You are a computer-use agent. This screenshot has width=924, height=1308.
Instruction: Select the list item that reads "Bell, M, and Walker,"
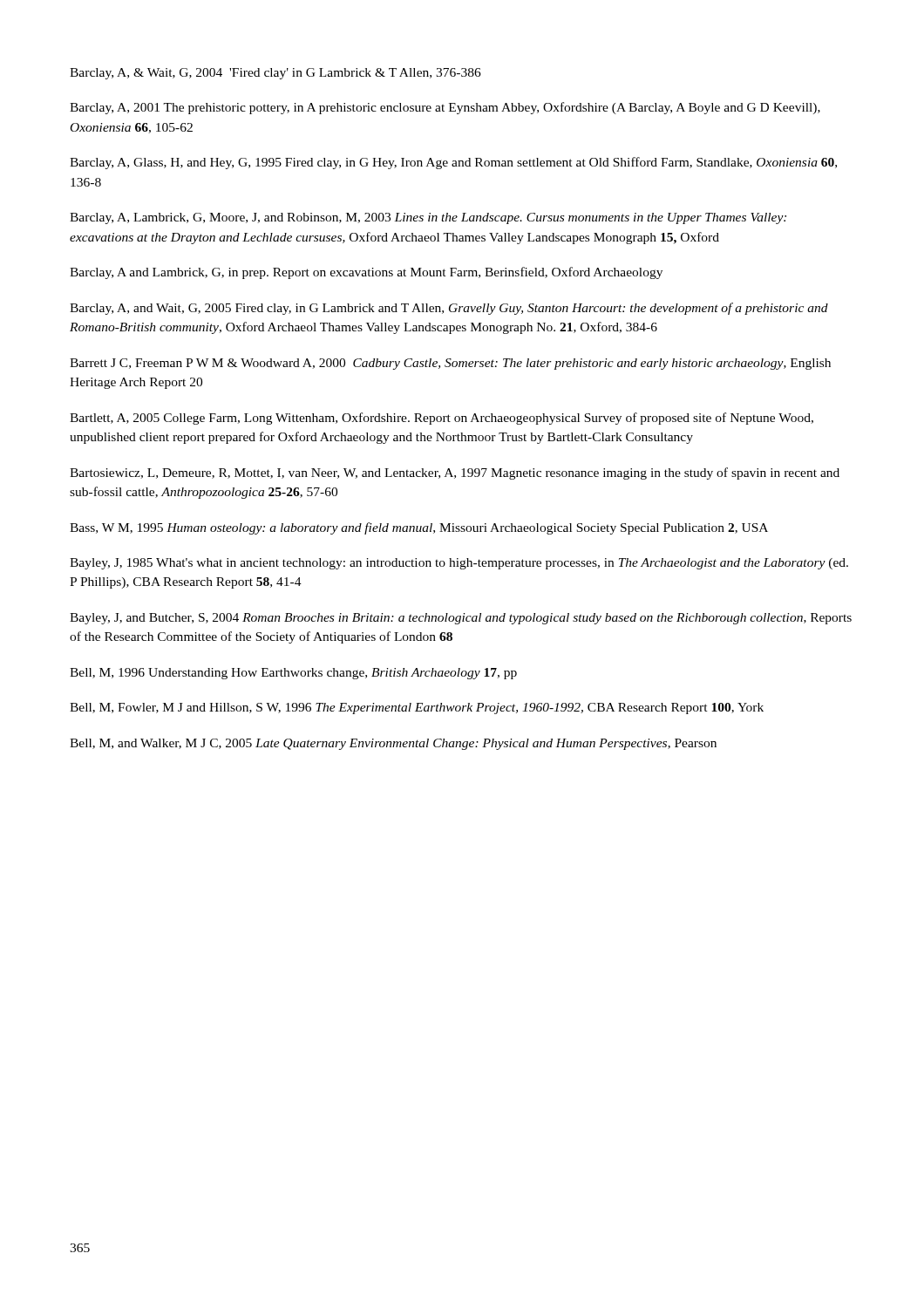click(x=393, y=742)
